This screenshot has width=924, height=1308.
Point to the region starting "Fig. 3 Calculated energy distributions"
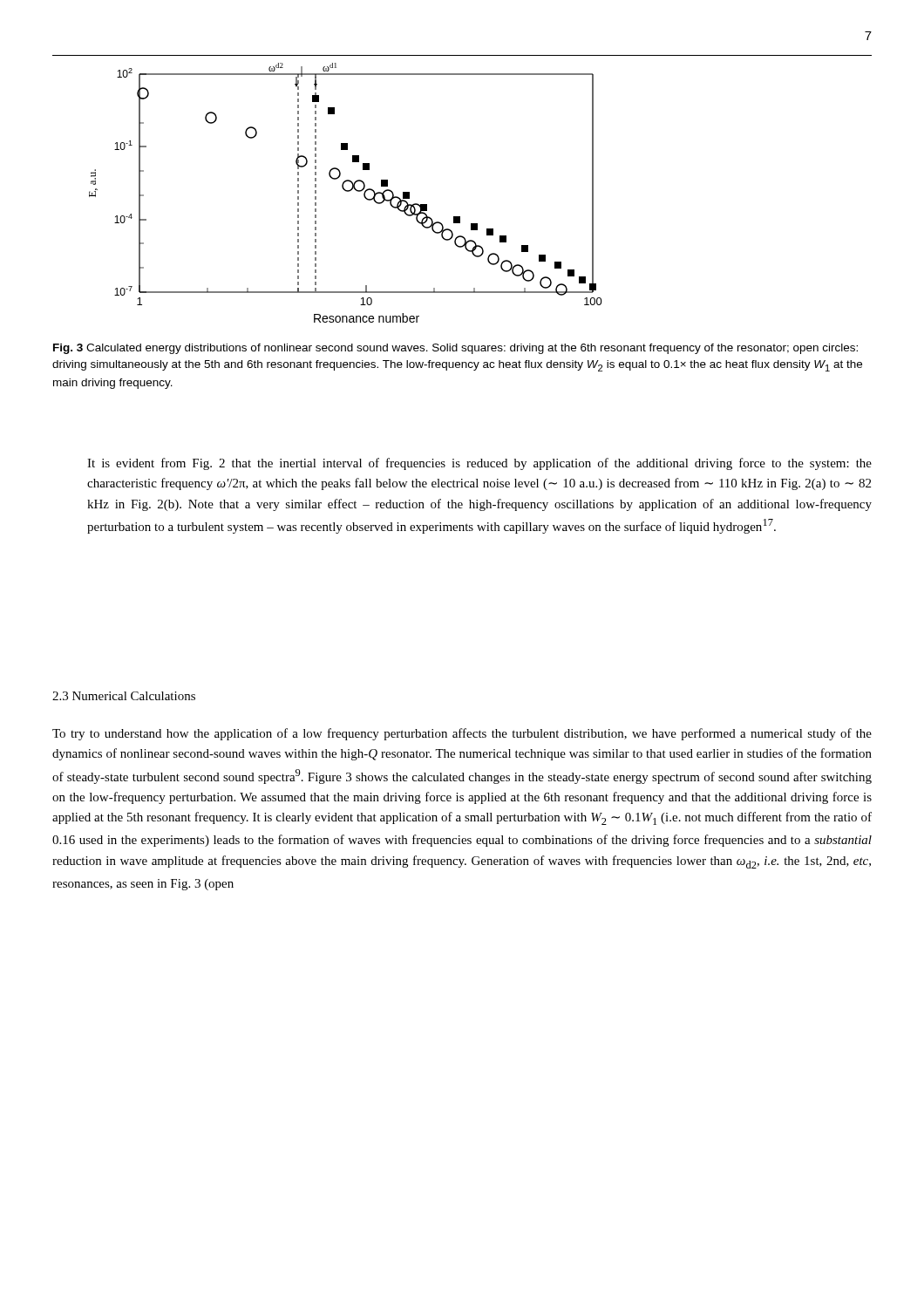pyautogui.click(x=458, y=365)
